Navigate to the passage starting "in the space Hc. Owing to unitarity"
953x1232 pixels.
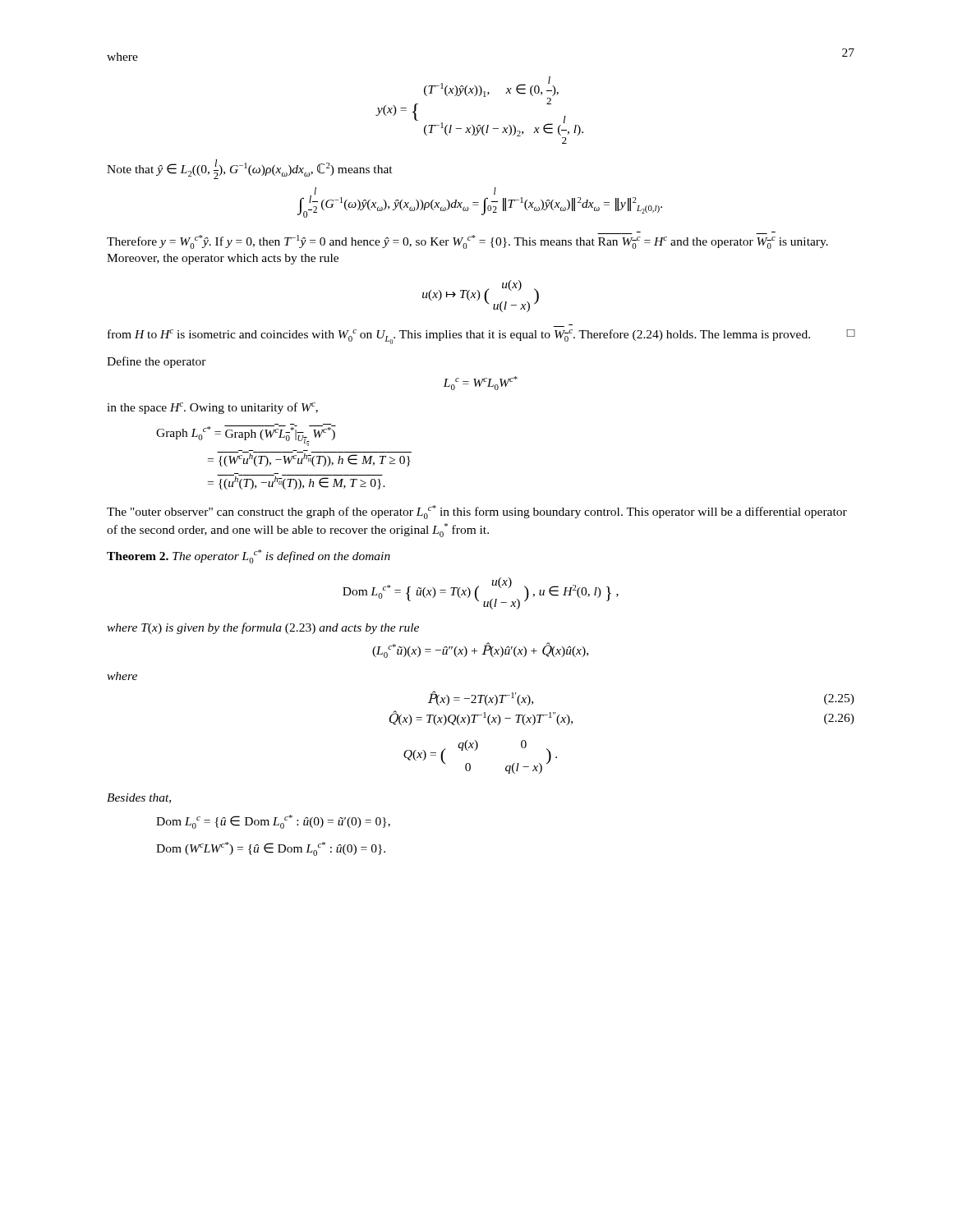click(x=213, y=406)
